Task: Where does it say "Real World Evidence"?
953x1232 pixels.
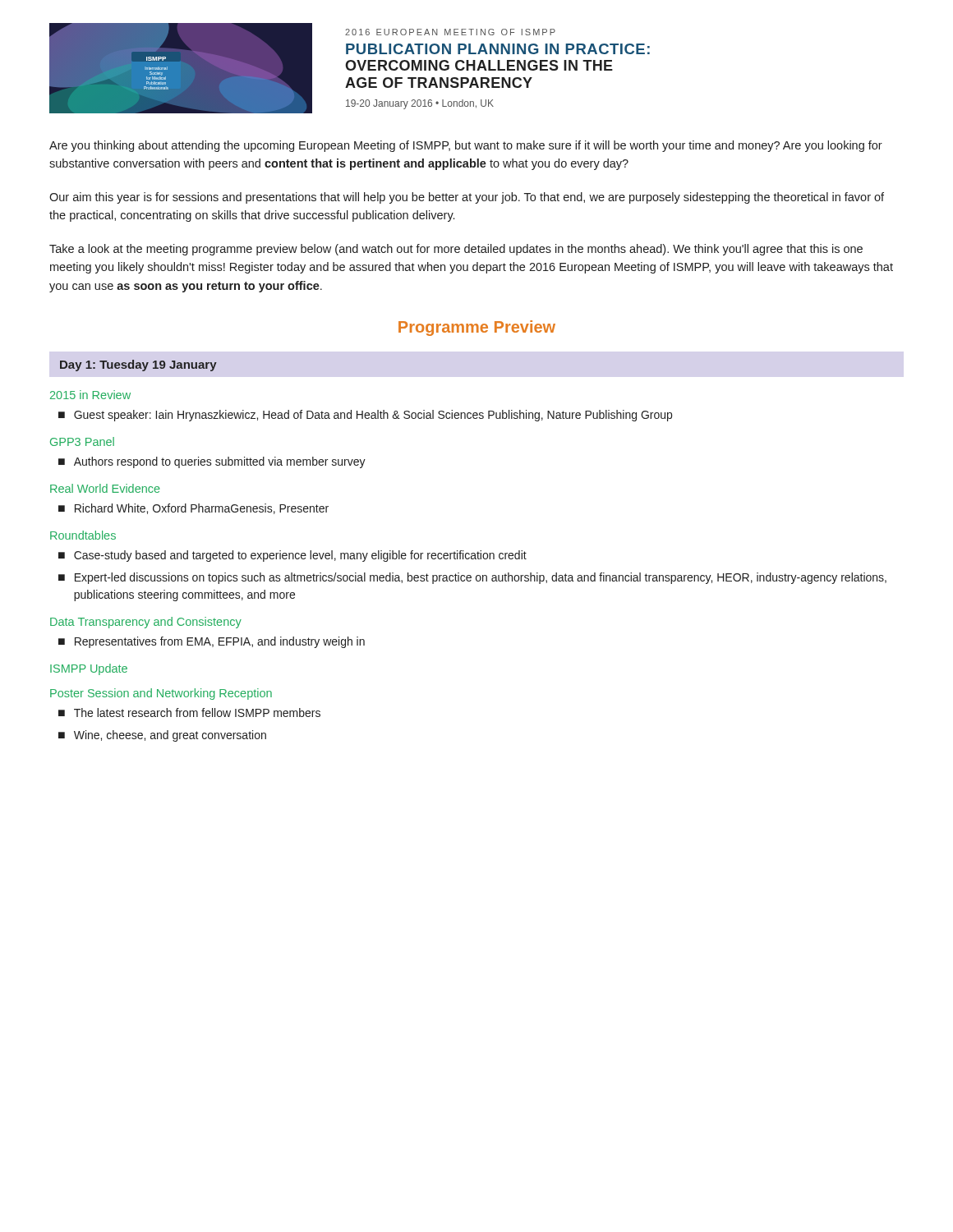Action: coord(105,489)
